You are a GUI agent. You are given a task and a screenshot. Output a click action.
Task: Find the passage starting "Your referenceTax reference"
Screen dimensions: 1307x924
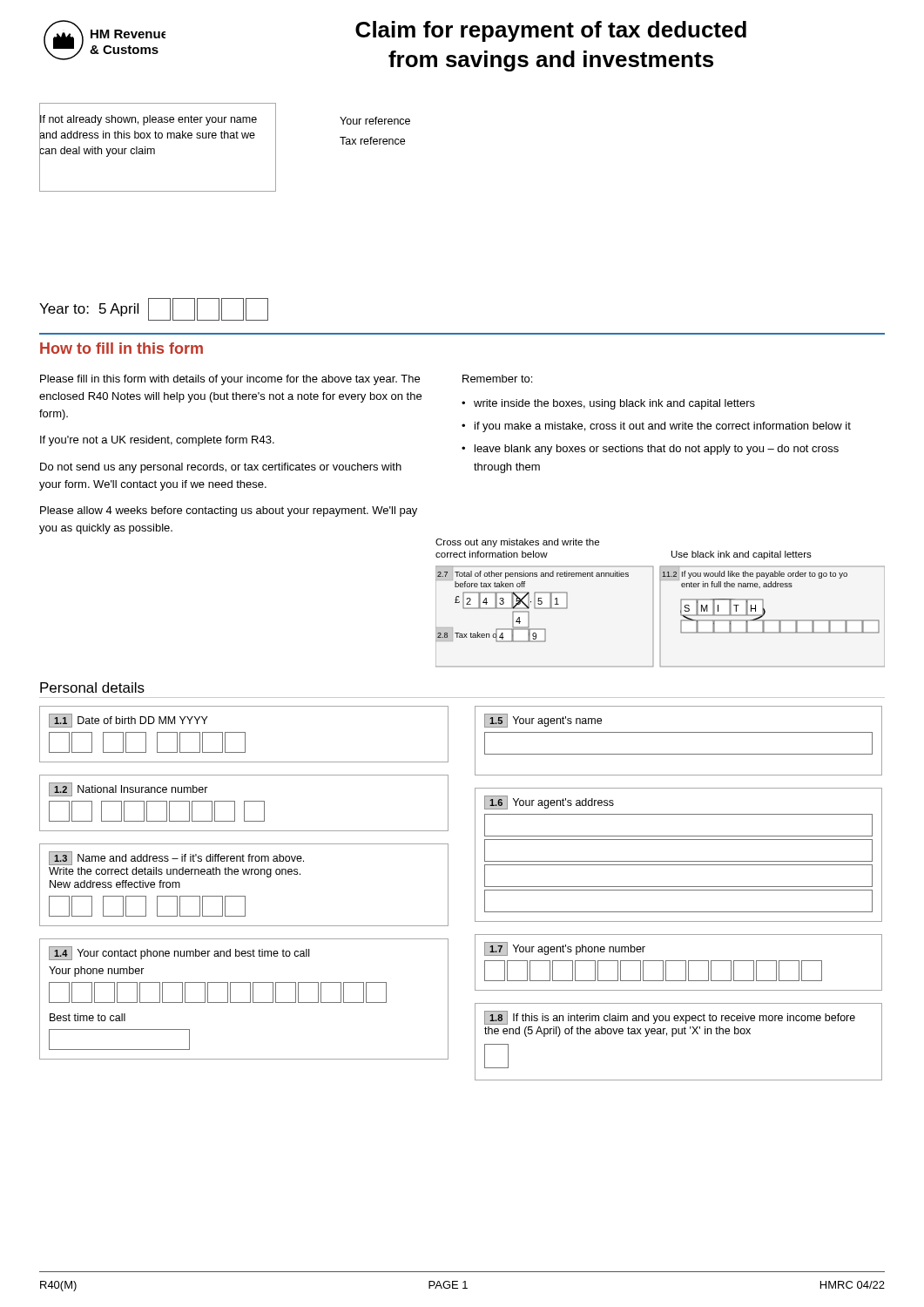[x=375, y=131]
